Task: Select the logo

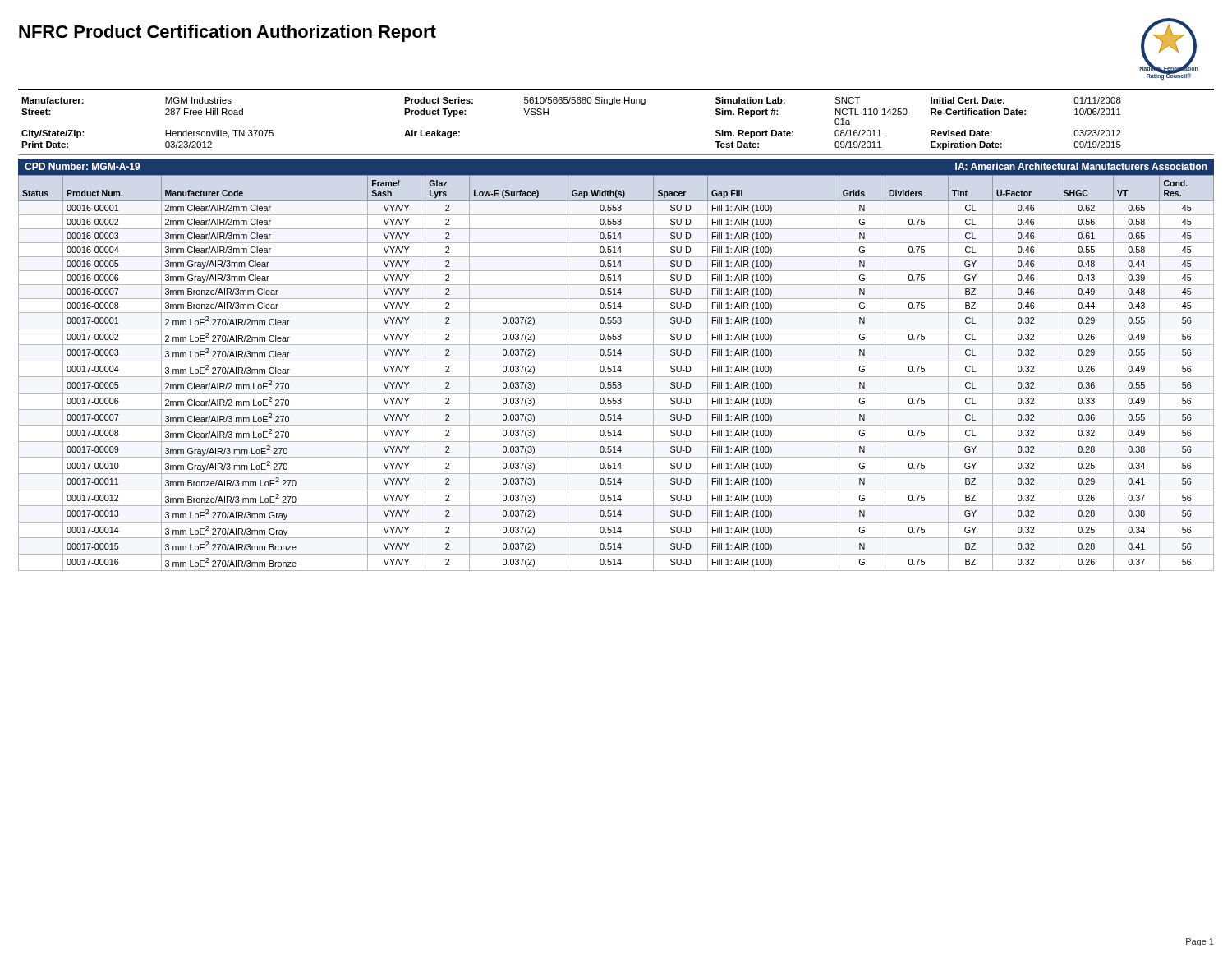Action: [1169, 48]
